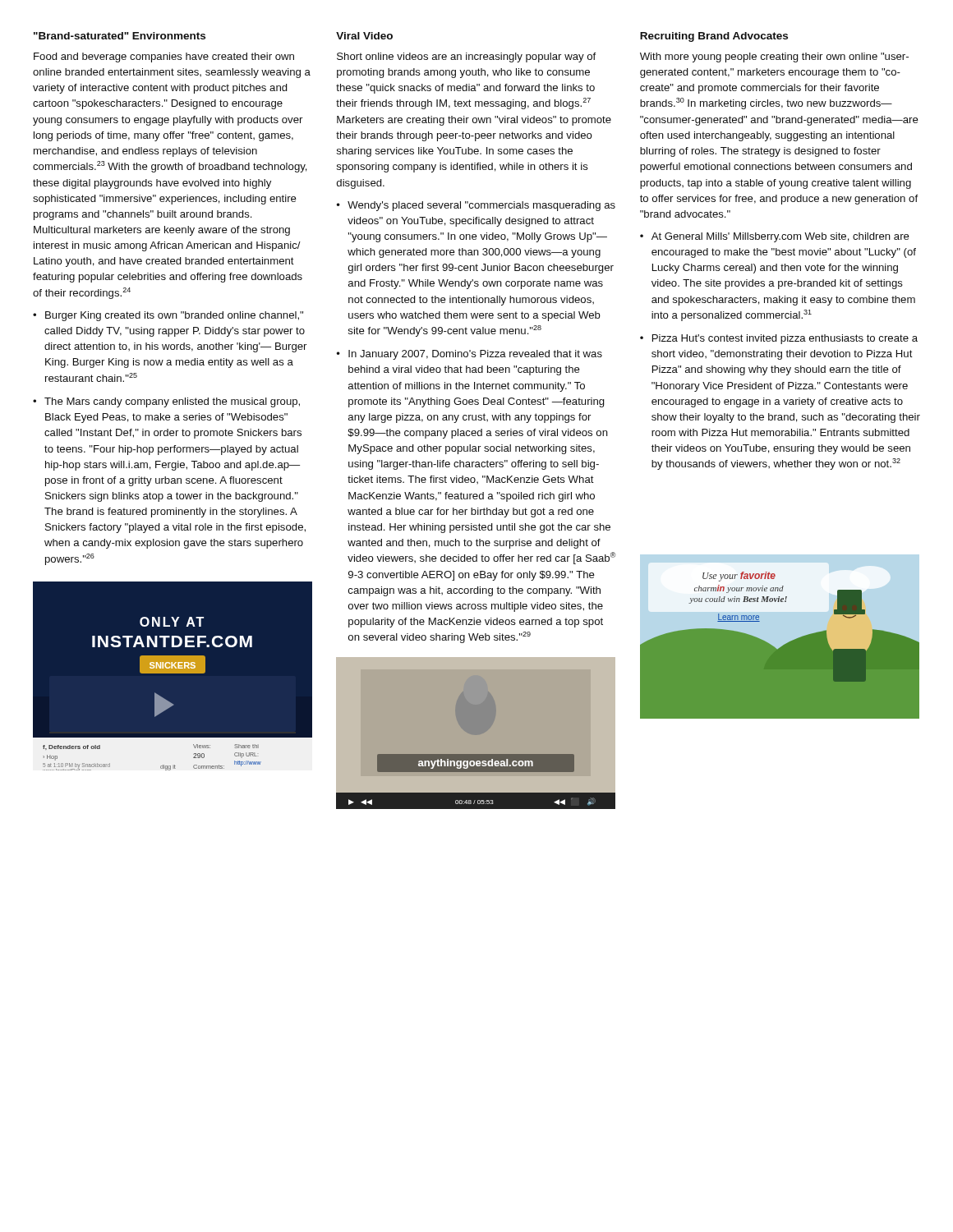Where is the passage that starts "Pizza Hut's contest invited pizza"?
Screen dimensions: 1232x953
click(786, 401)
